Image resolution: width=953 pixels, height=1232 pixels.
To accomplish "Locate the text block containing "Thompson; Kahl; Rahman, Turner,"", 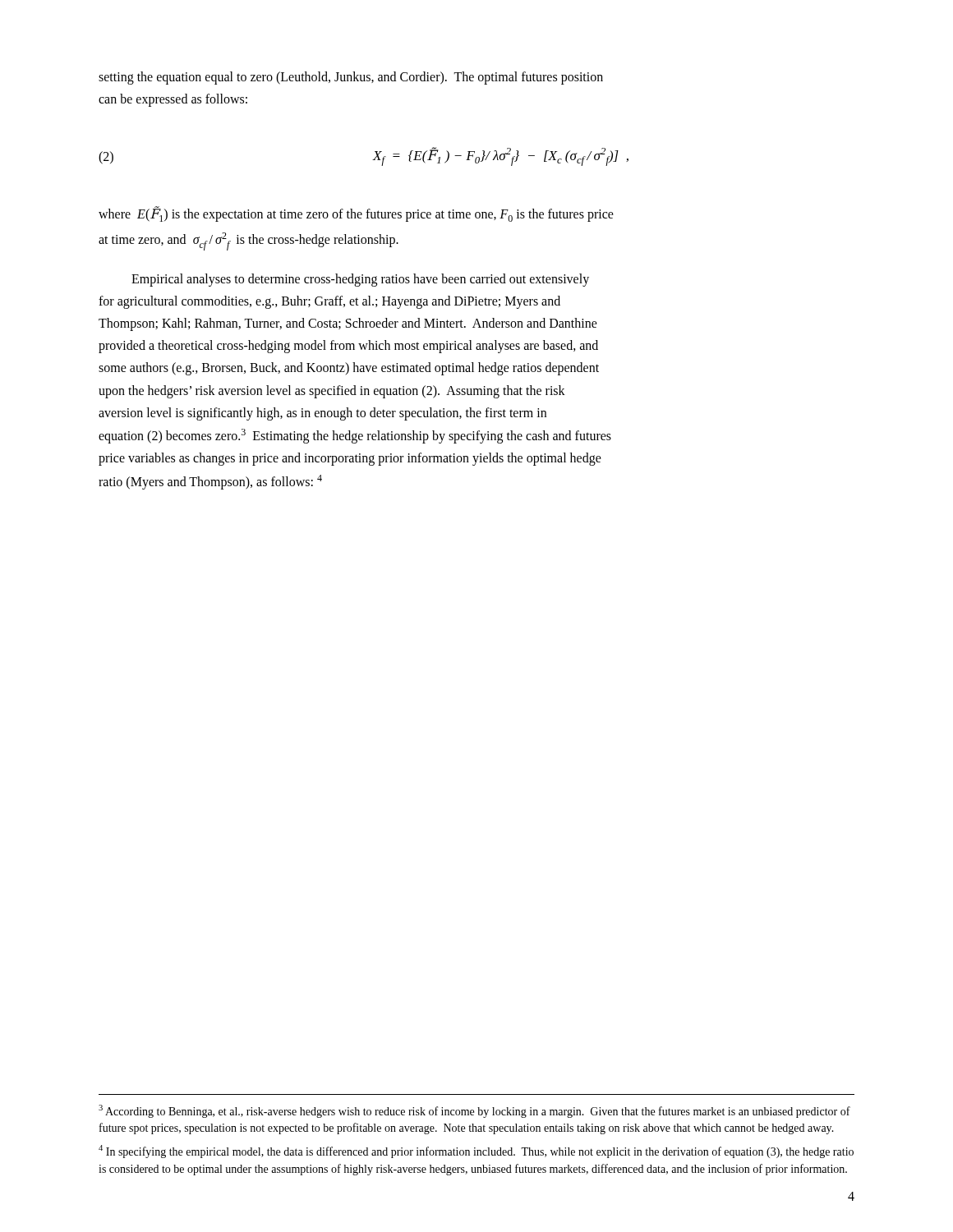I will point(348,323).
